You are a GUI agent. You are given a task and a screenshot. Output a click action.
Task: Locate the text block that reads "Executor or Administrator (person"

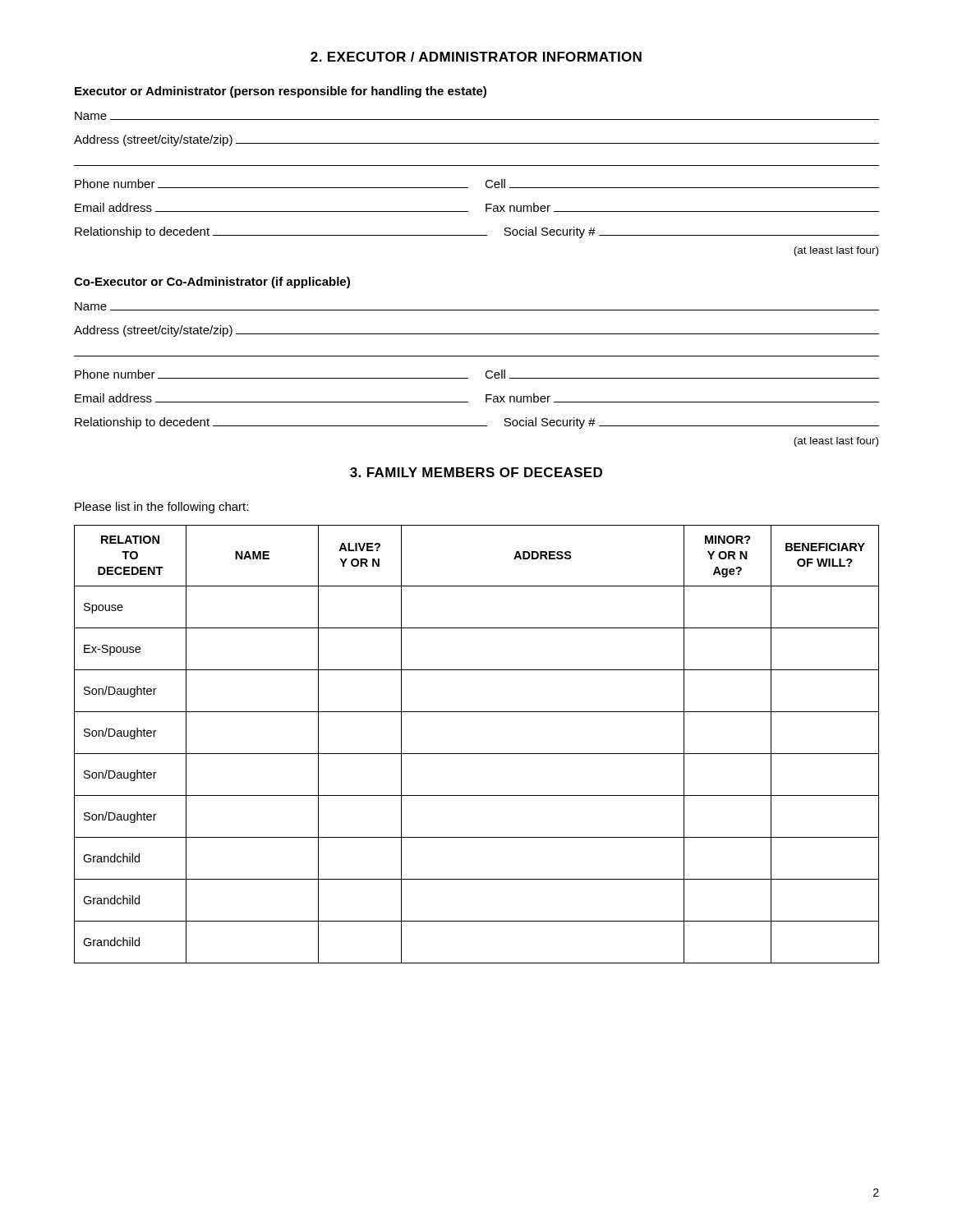(x=281, y=91)
